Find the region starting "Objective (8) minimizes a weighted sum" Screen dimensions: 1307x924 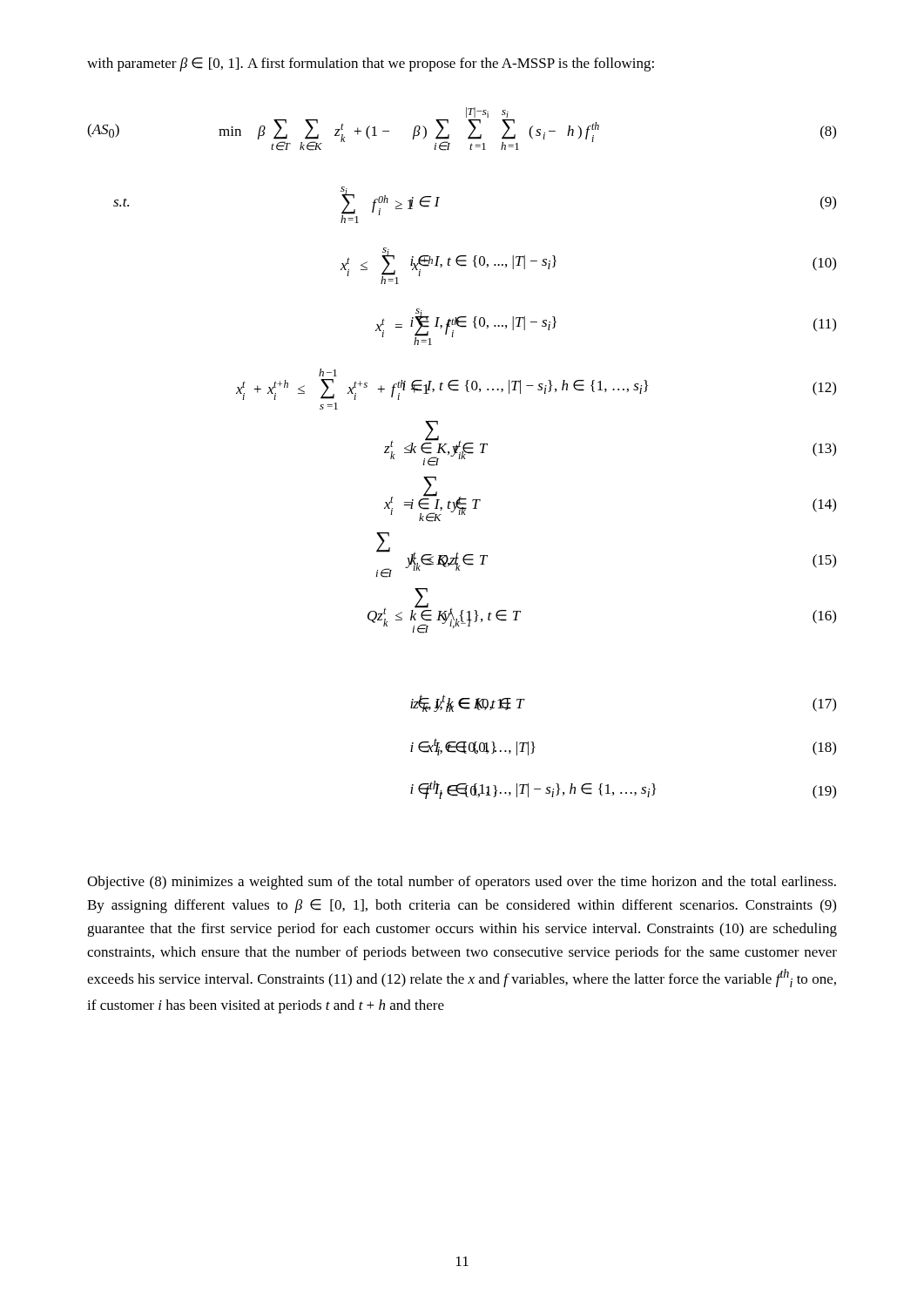[x=462, y=943]
